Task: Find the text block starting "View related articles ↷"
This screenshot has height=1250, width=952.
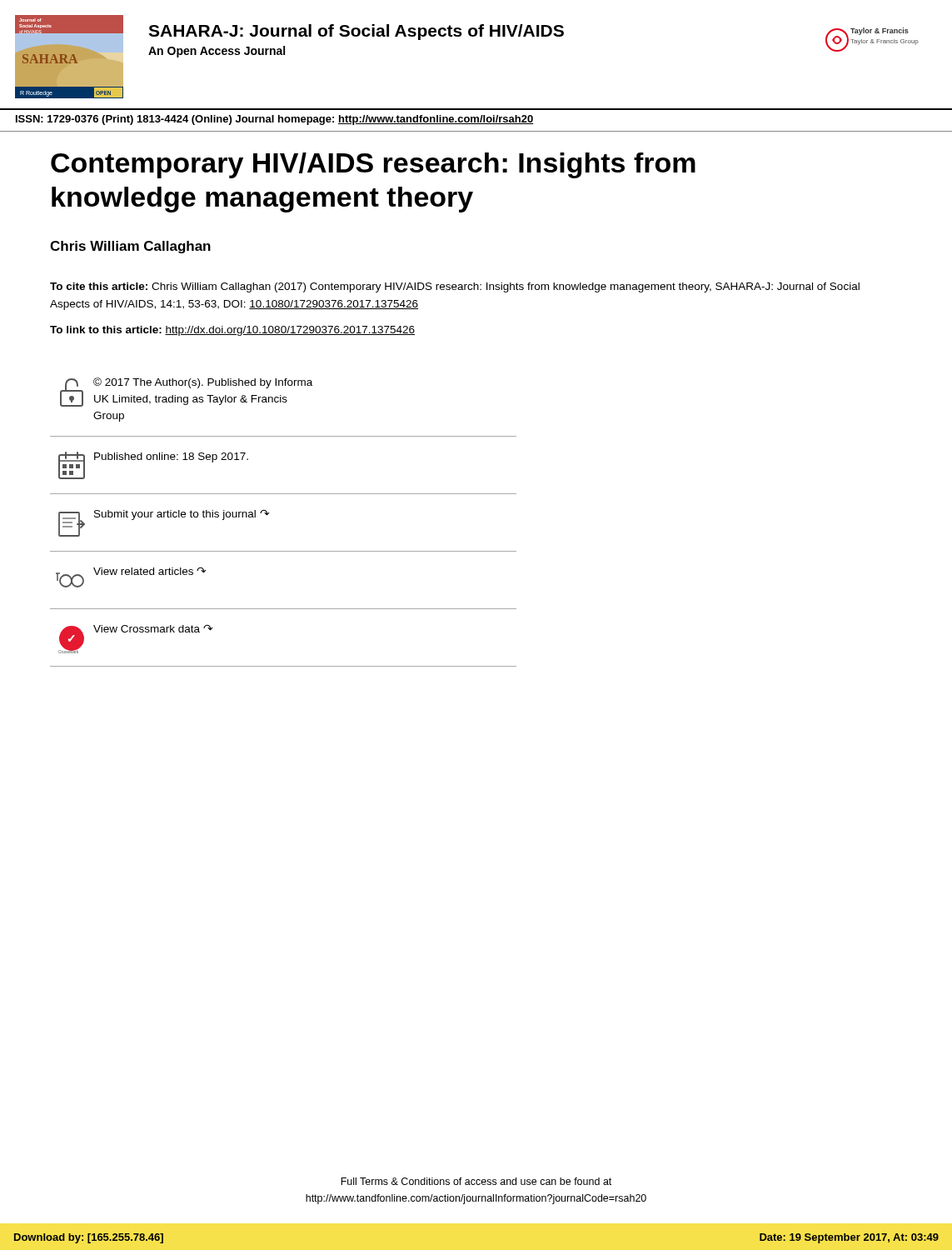Action: pyautogui.click(x=128, y=580)
